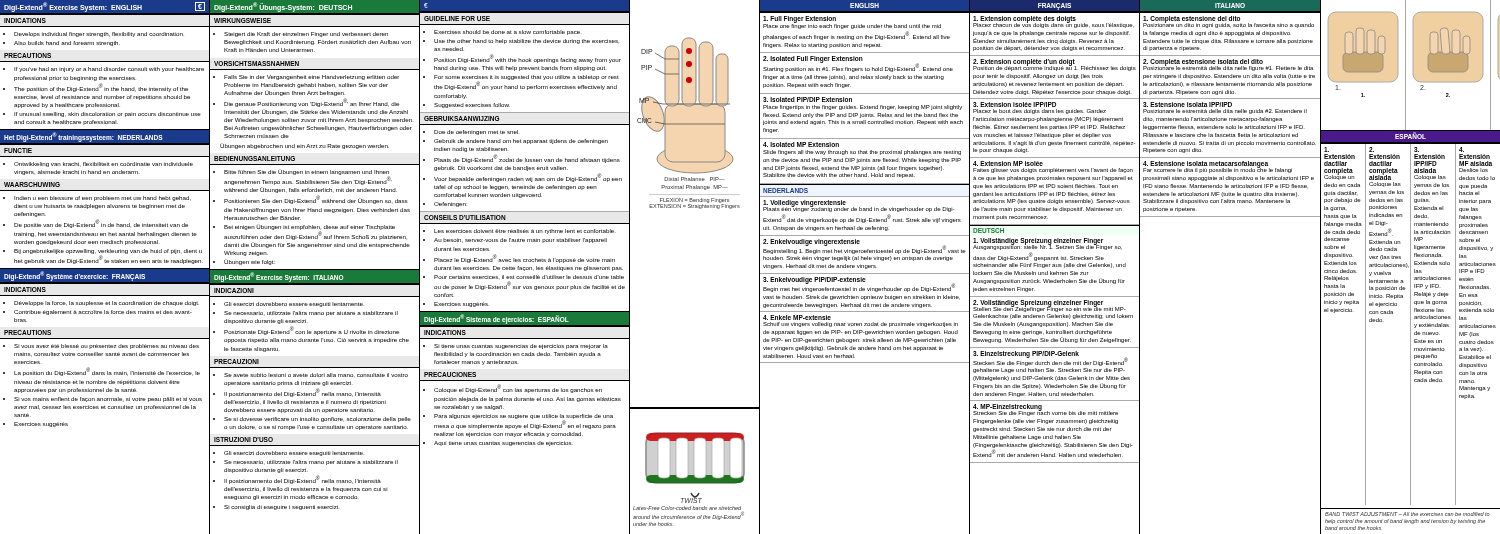Find the text block containing "Steigert die Kraft der einzelnen"
The image size is (1500, 534).
[320, 42]
